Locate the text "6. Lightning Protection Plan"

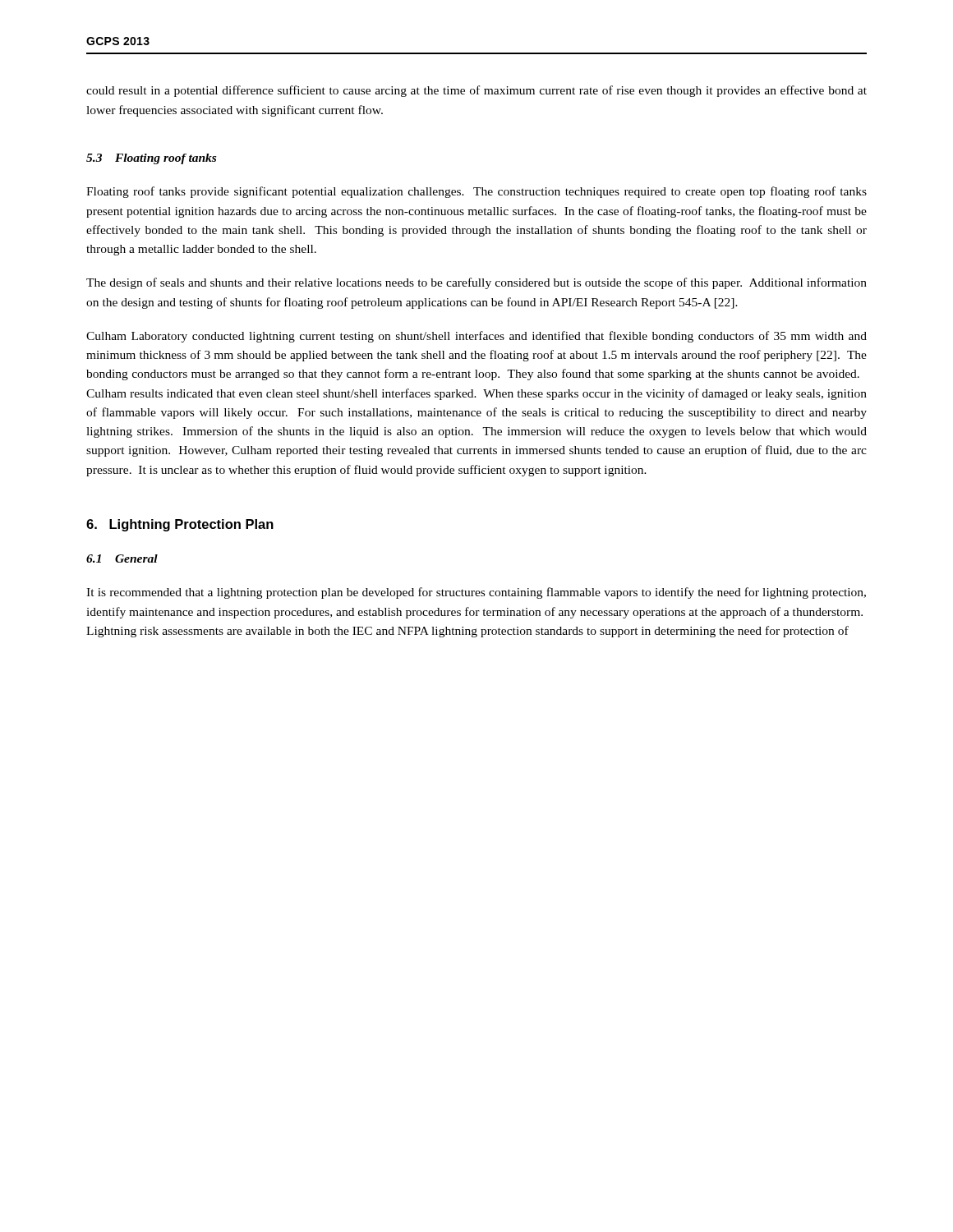(180, 524)
